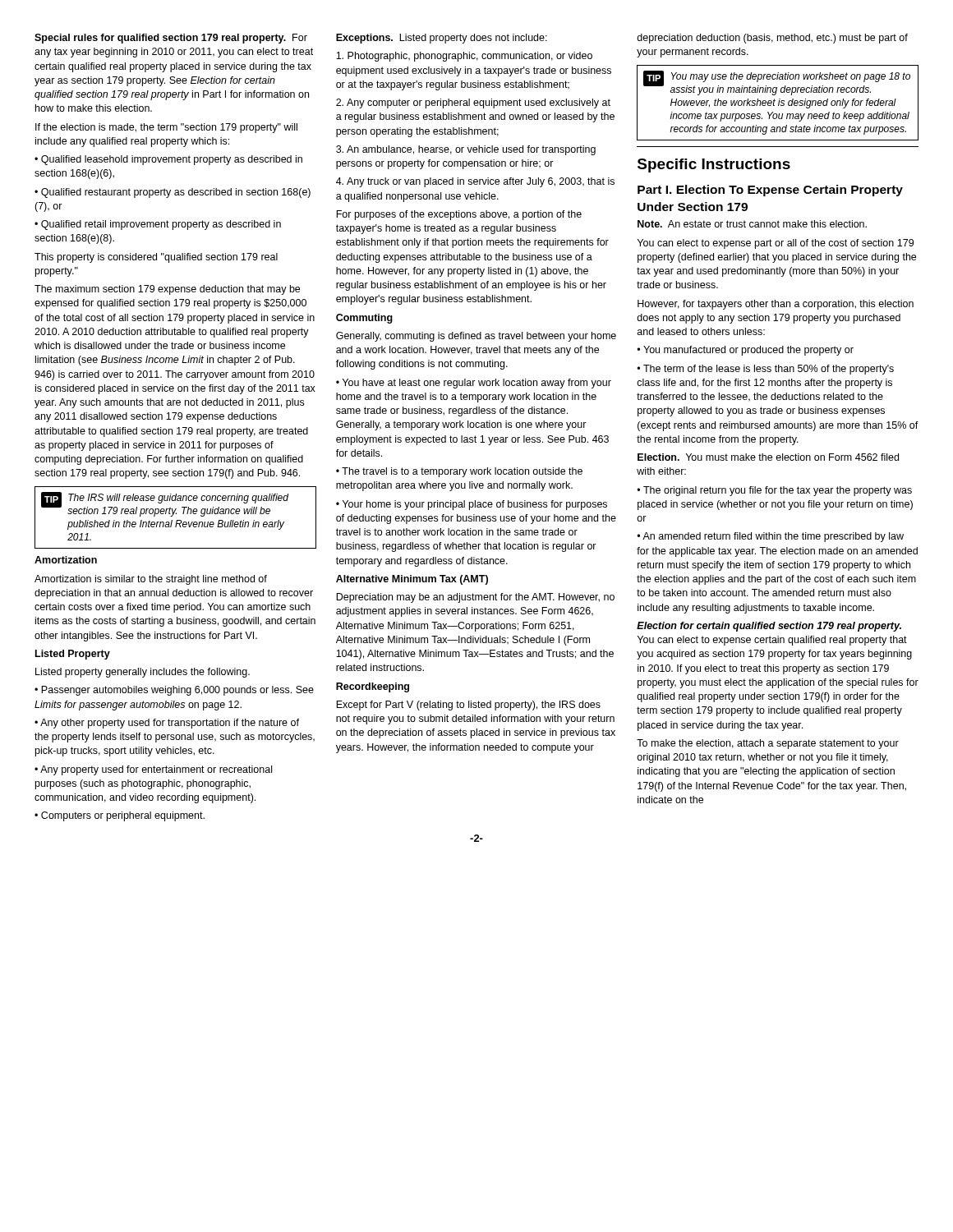Locate the element starting "Listed property generally includes"

coord(175,744)
